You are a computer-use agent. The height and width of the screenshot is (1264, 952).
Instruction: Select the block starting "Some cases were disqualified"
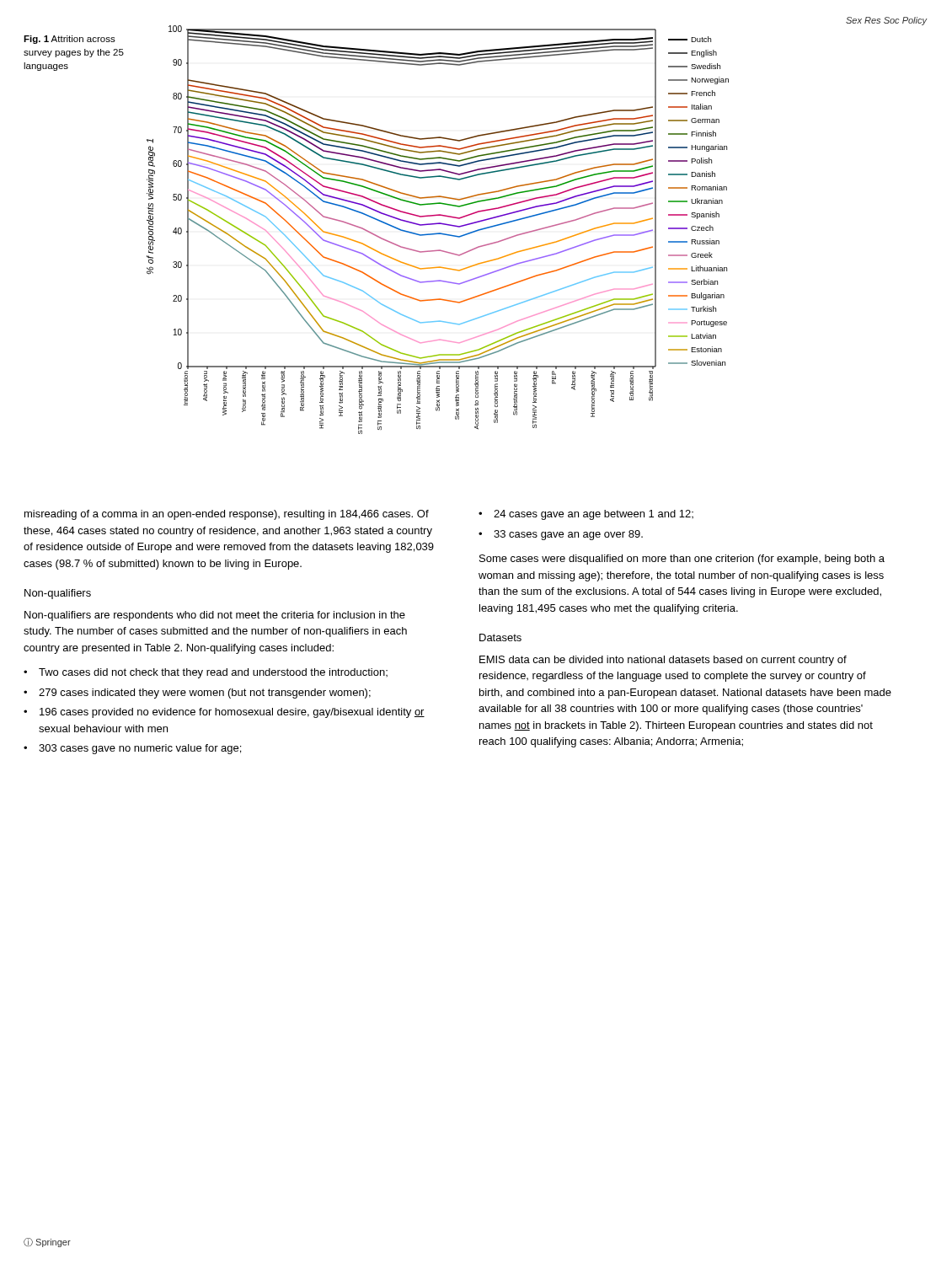[x=685, y=583]
